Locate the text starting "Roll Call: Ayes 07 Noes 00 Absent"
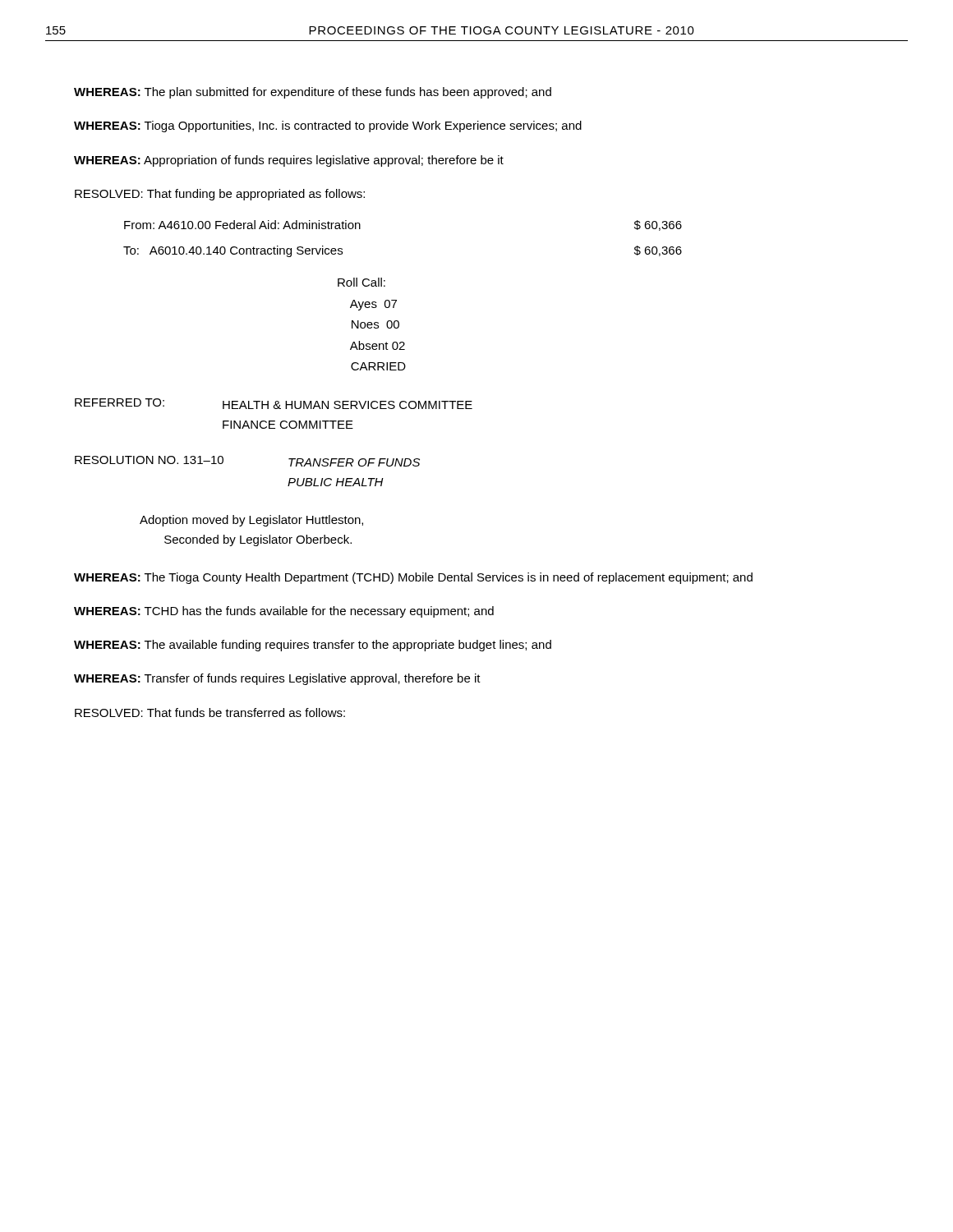This screenshot has width=953, height=1232. tap(371, 324)
